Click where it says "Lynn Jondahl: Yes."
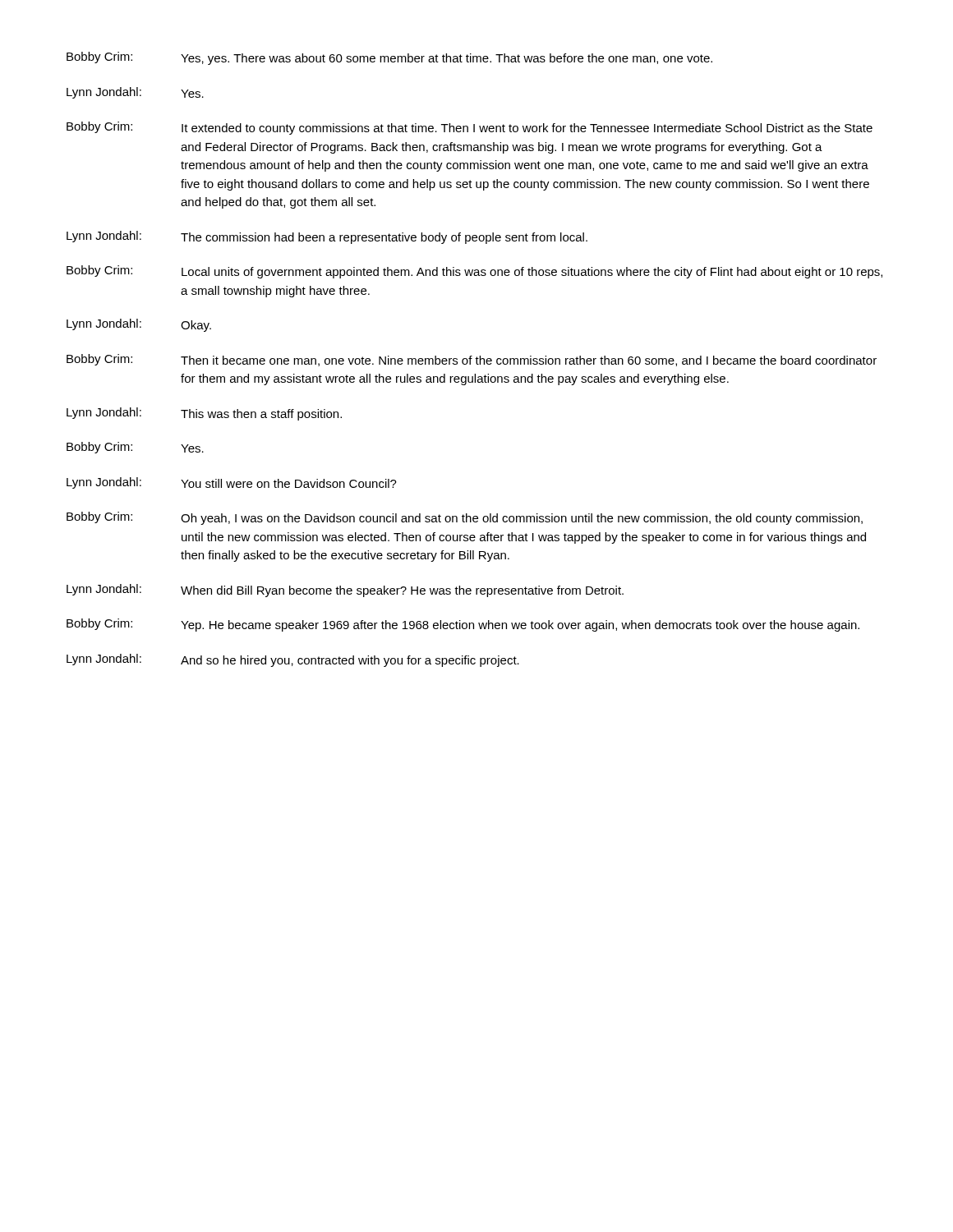The height and width of the screenshot is (1232, 953). [x=135, y=93]
